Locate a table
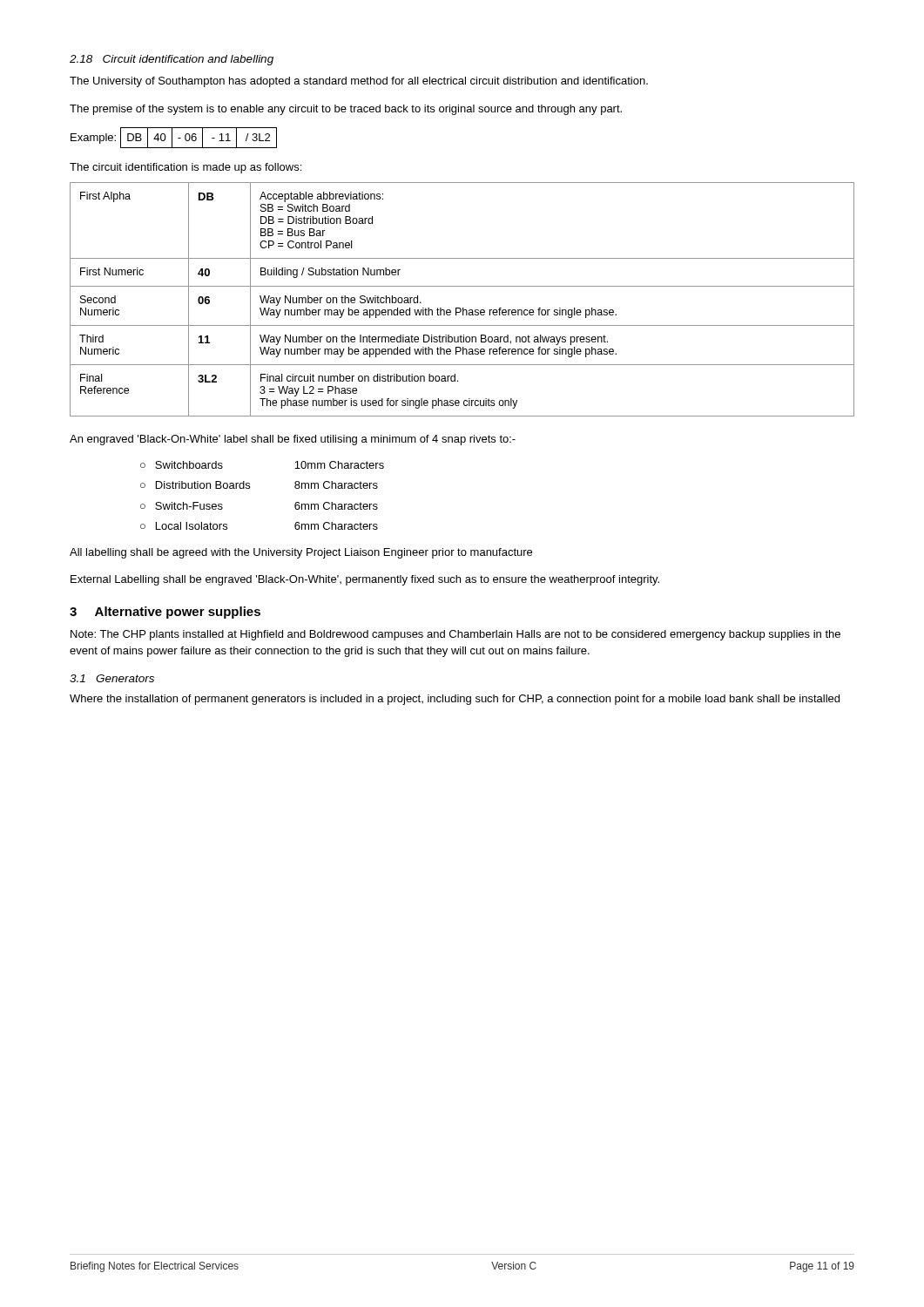 click(x=462, y=299)
